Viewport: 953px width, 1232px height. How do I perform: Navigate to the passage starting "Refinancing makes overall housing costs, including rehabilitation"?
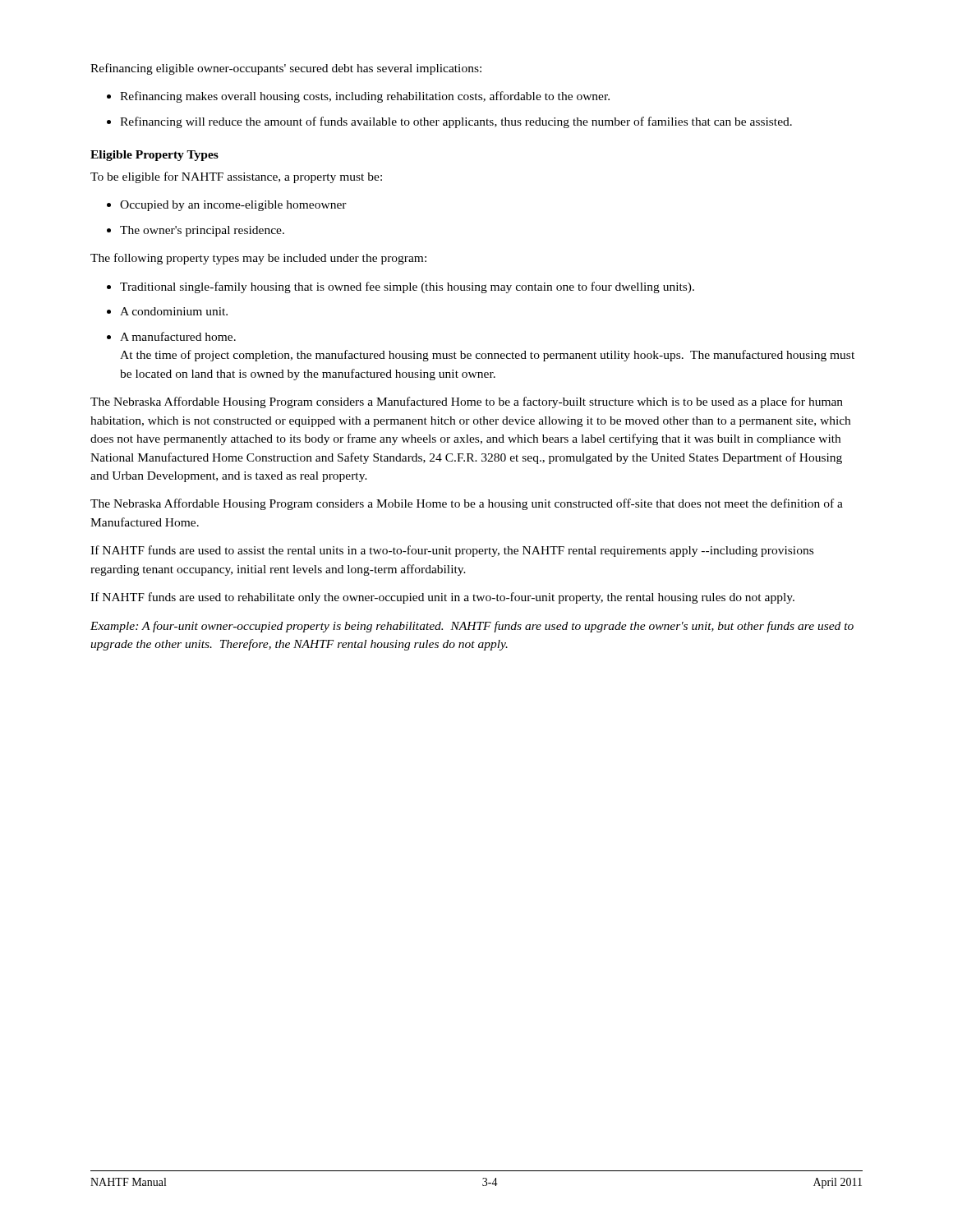point(491,97)
